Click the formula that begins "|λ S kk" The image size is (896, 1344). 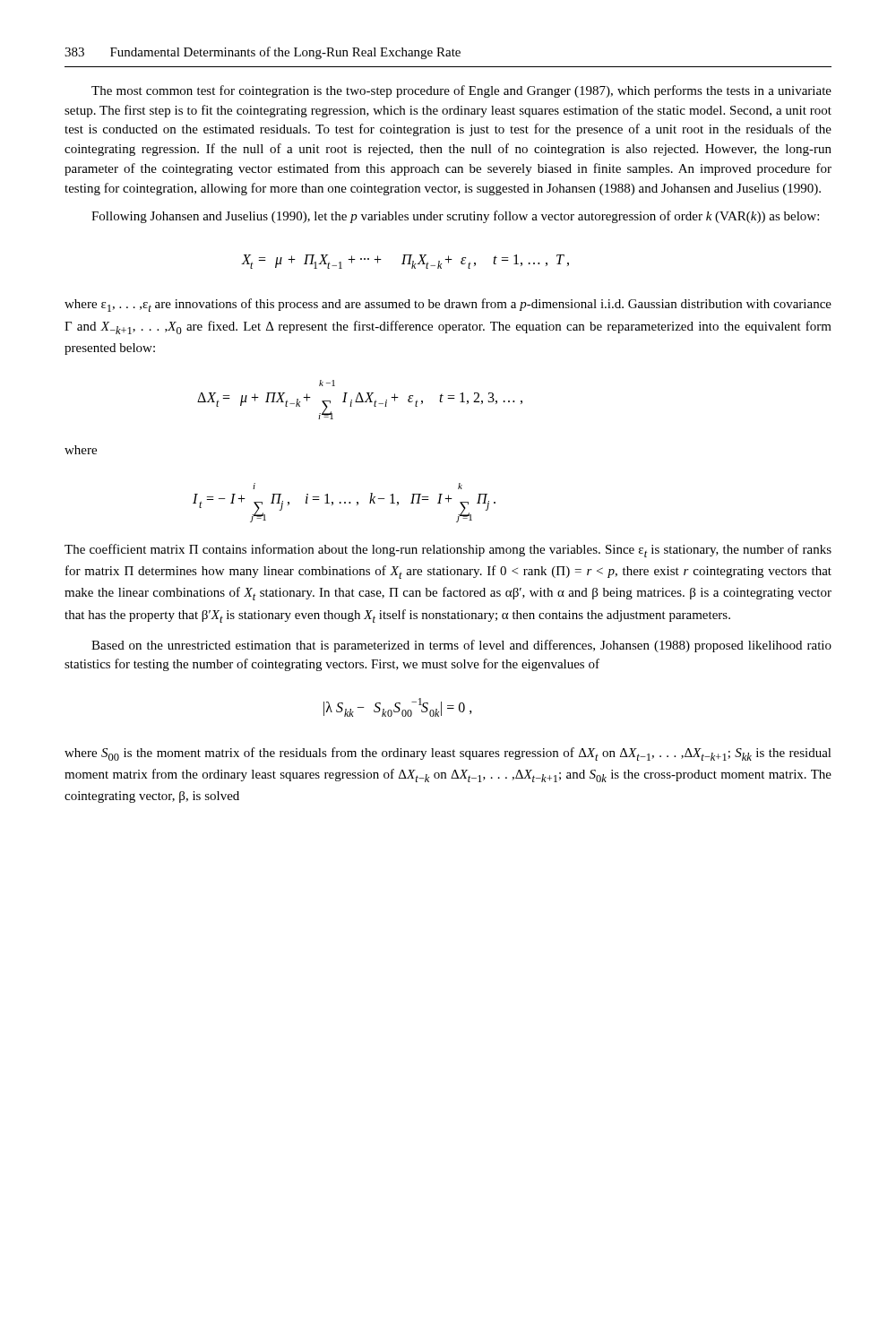click(448, 706)
